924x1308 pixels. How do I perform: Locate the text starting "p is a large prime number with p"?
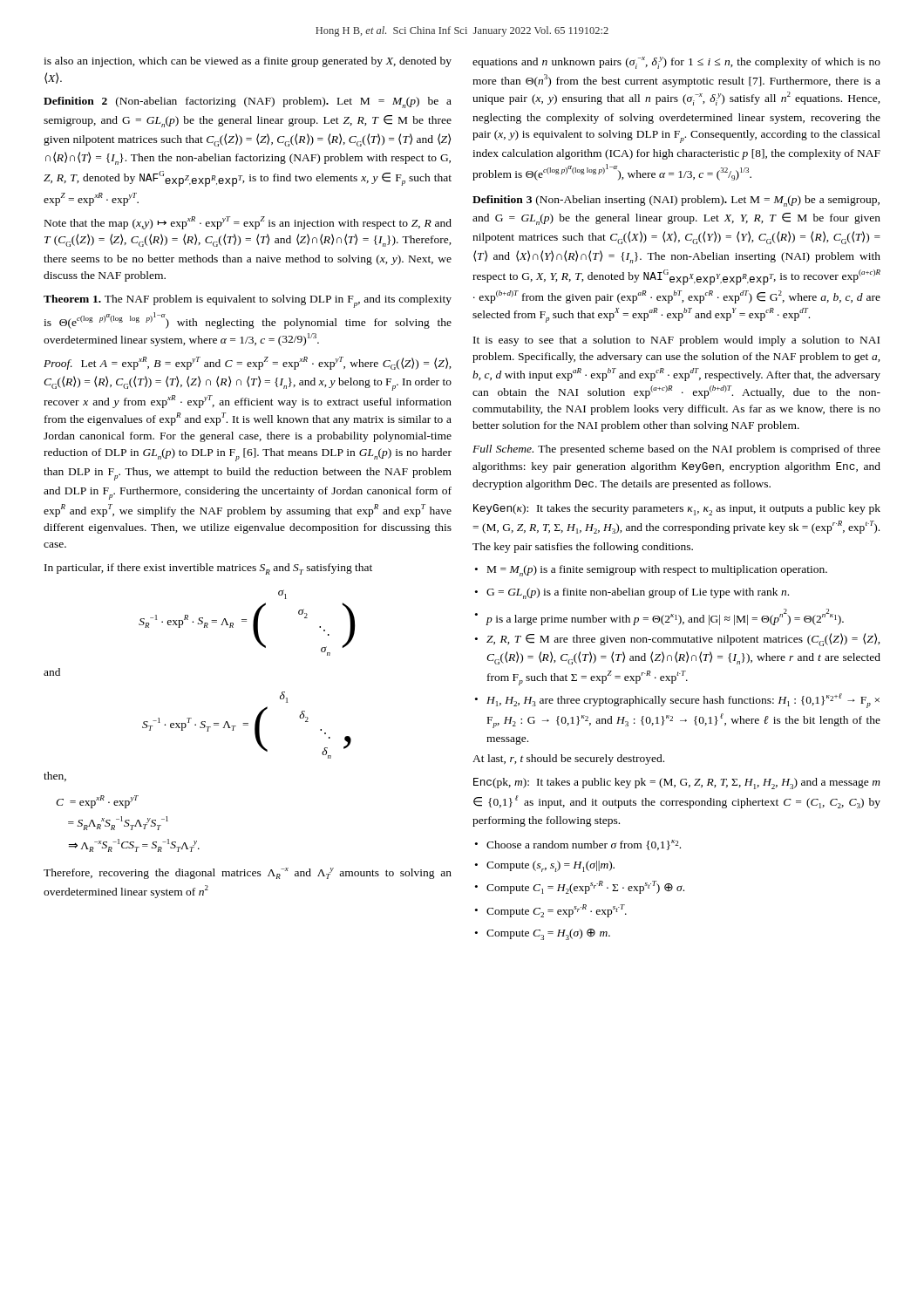(665, 616)
